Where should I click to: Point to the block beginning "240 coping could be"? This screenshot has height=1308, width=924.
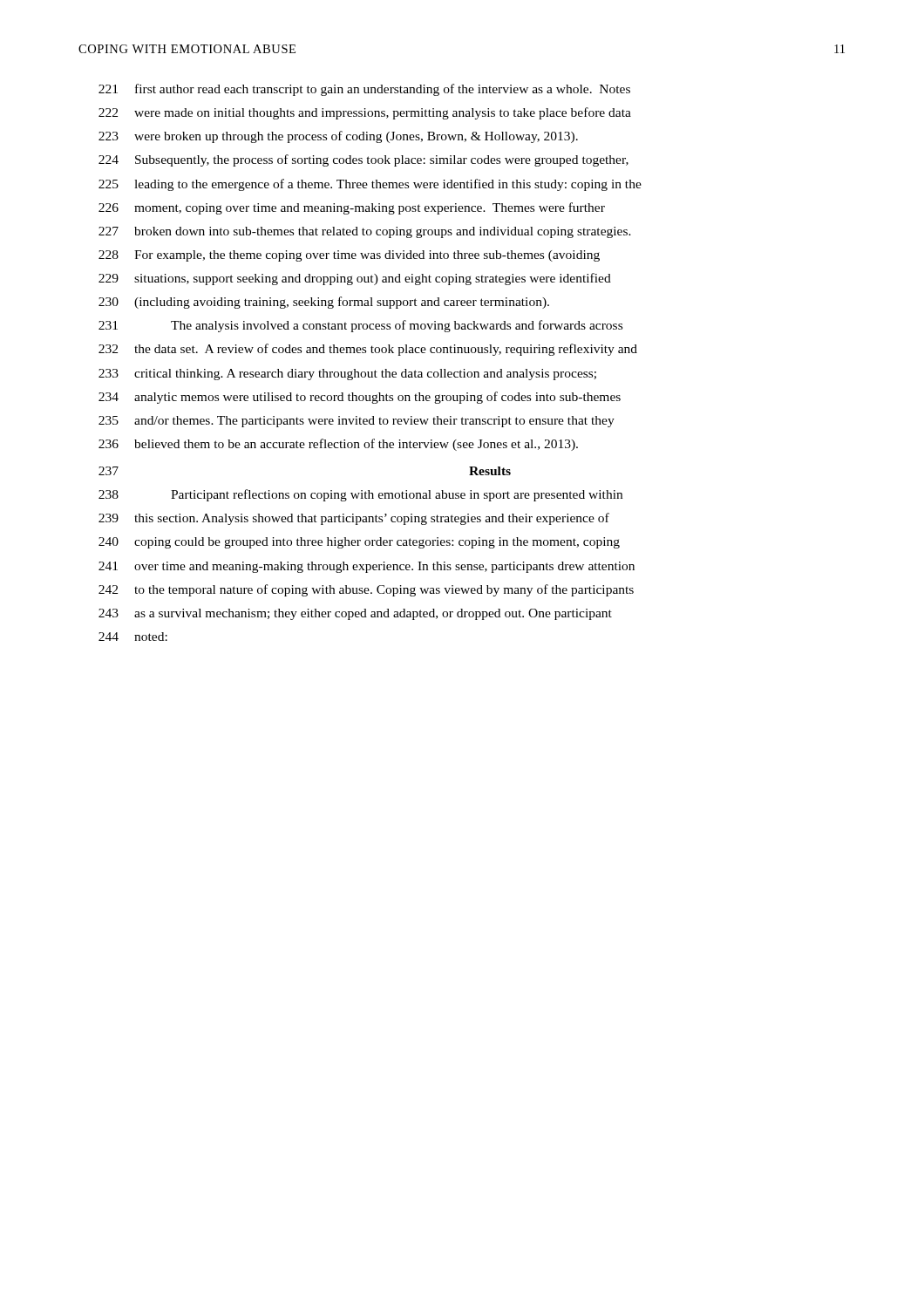462,541
